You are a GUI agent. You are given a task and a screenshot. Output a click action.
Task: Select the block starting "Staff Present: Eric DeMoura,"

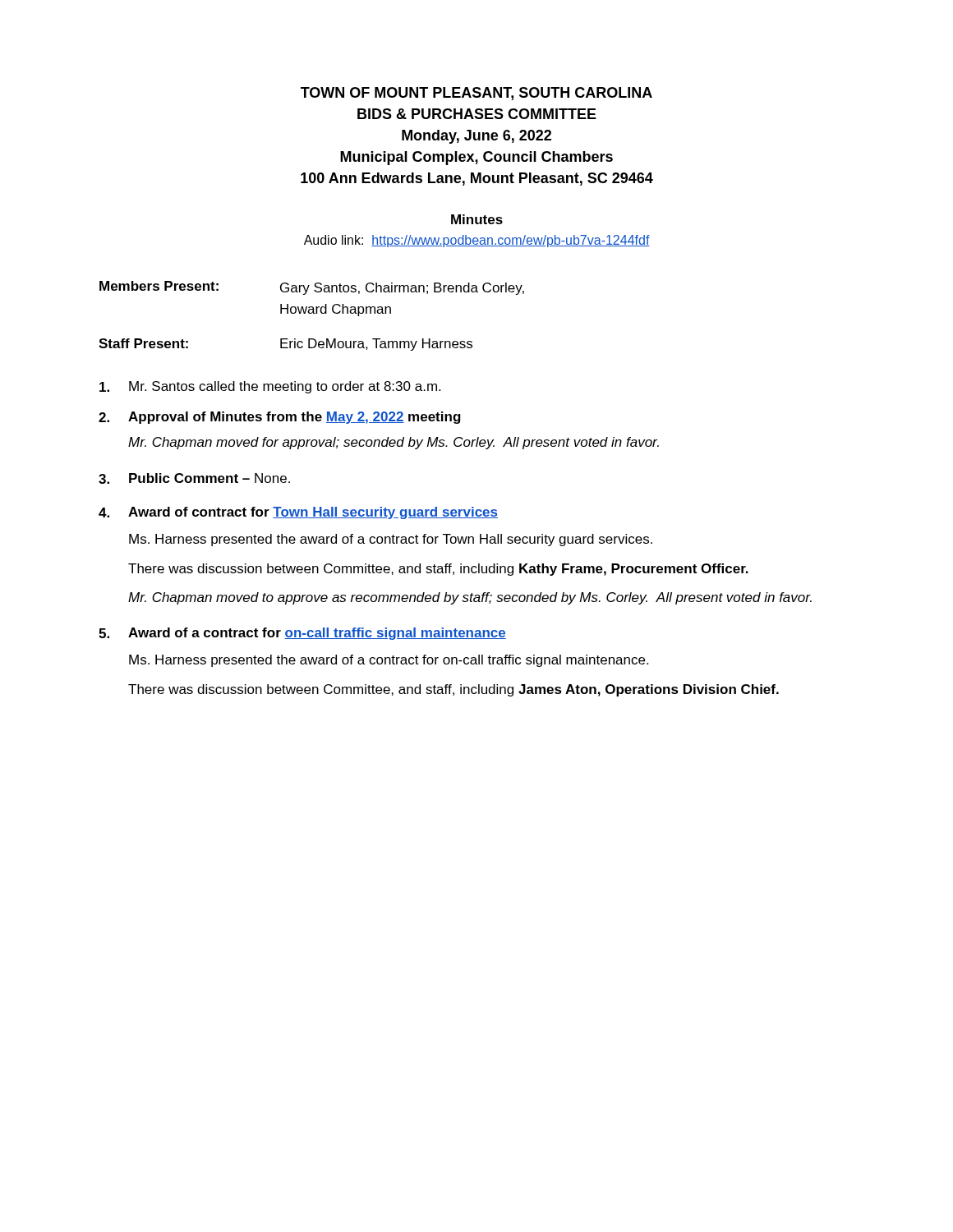(x=286, y=345)
